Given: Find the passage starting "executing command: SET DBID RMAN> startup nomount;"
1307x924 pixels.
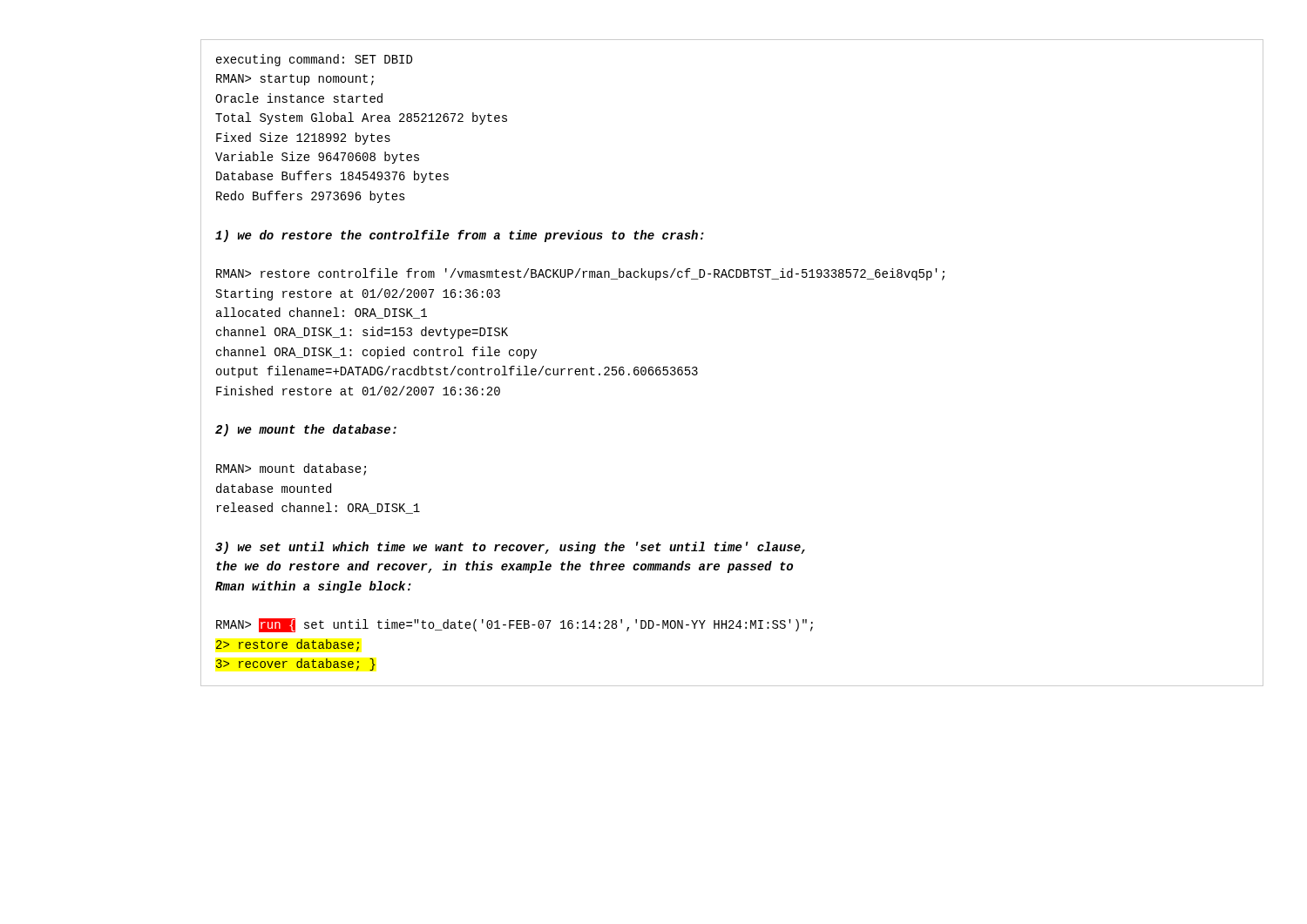Looking at the screenshot, I should pos(581,362).
